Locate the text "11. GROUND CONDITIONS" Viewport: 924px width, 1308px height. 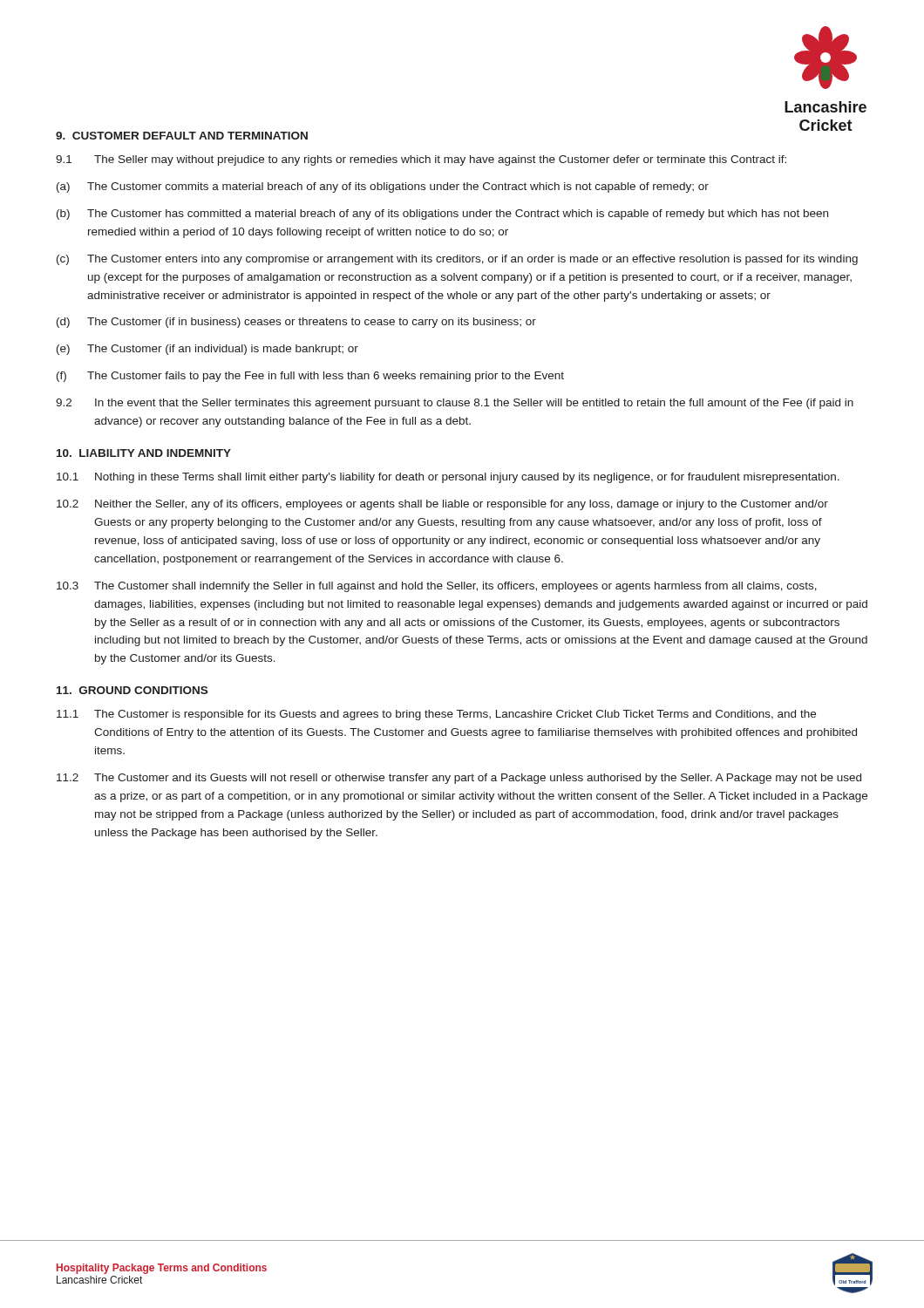point(132,690)
